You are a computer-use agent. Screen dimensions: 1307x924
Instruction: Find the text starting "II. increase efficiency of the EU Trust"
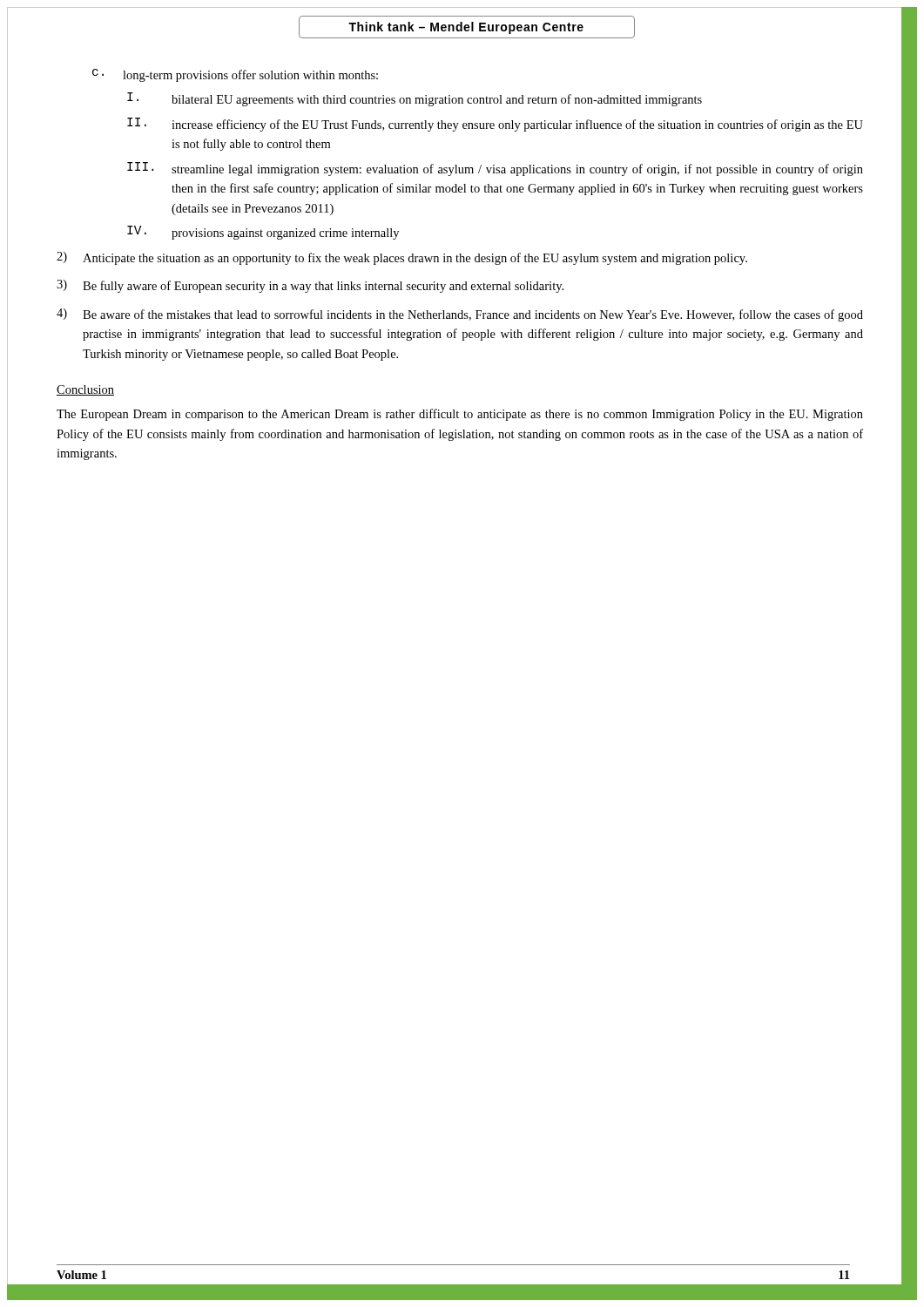point(495,135)
